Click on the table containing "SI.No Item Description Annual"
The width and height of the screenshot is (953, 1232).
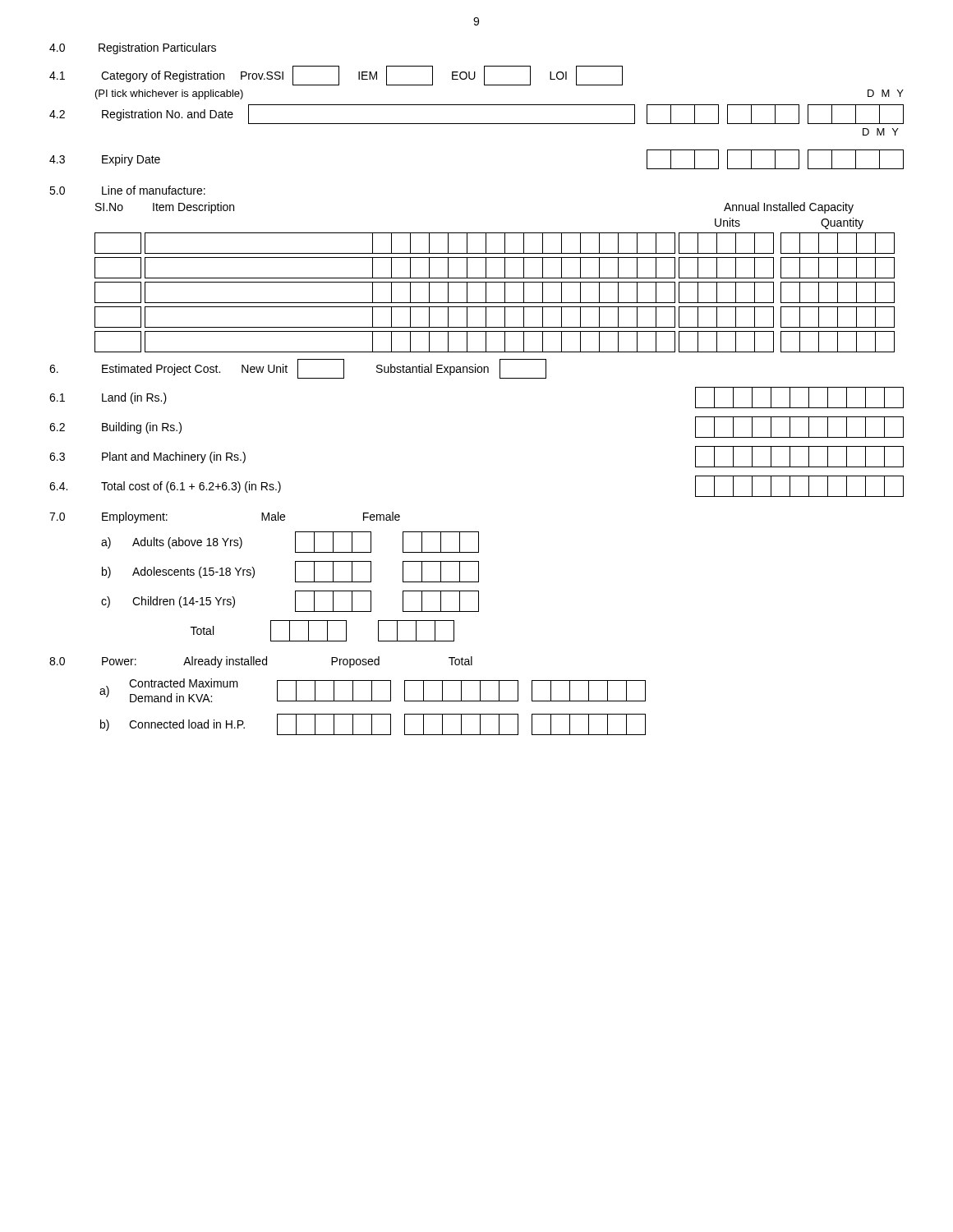pos(499,276)
